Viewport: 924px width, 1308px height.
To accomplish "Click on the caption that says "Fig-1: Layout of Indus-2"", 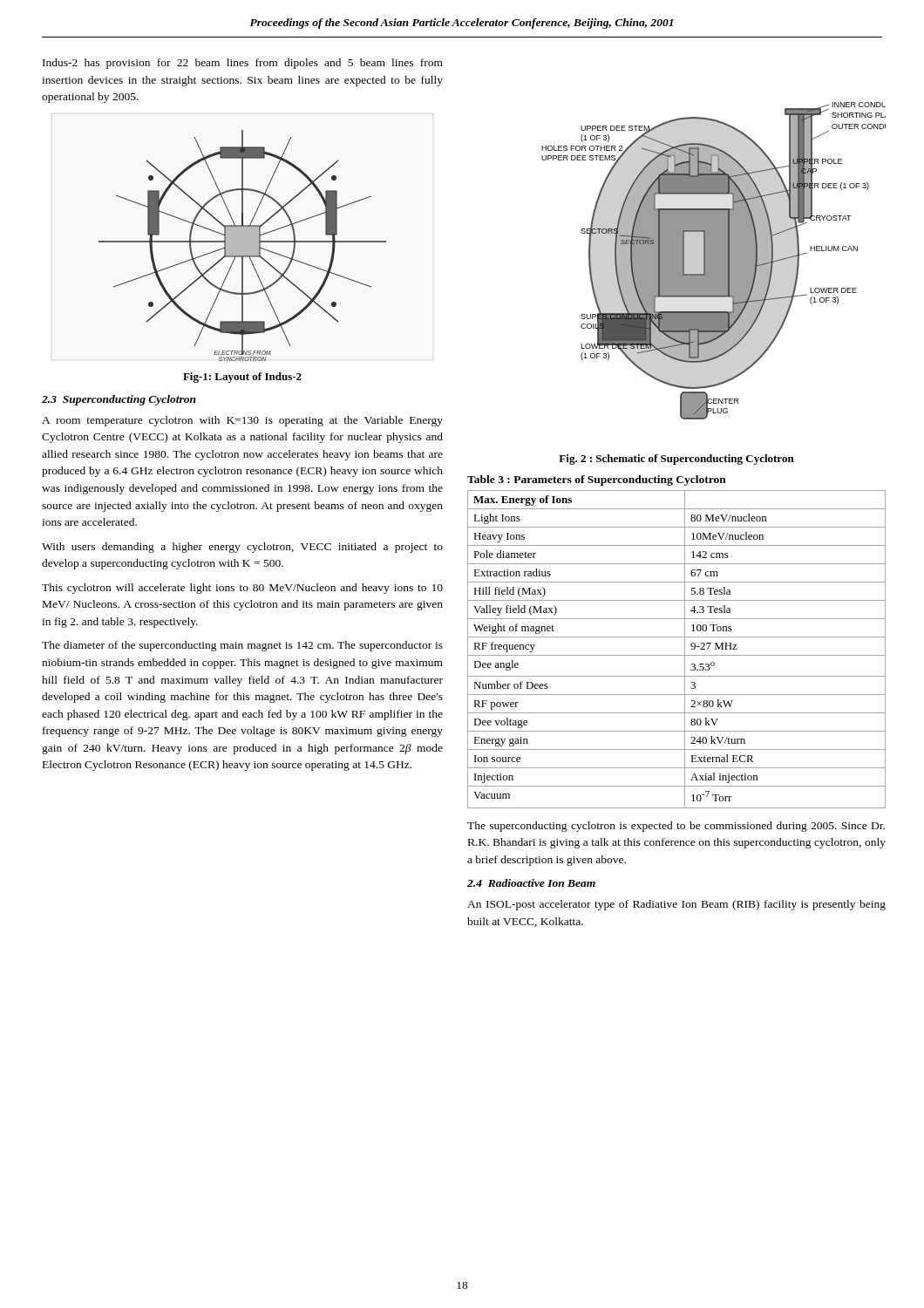I will (x=242, y=376).
